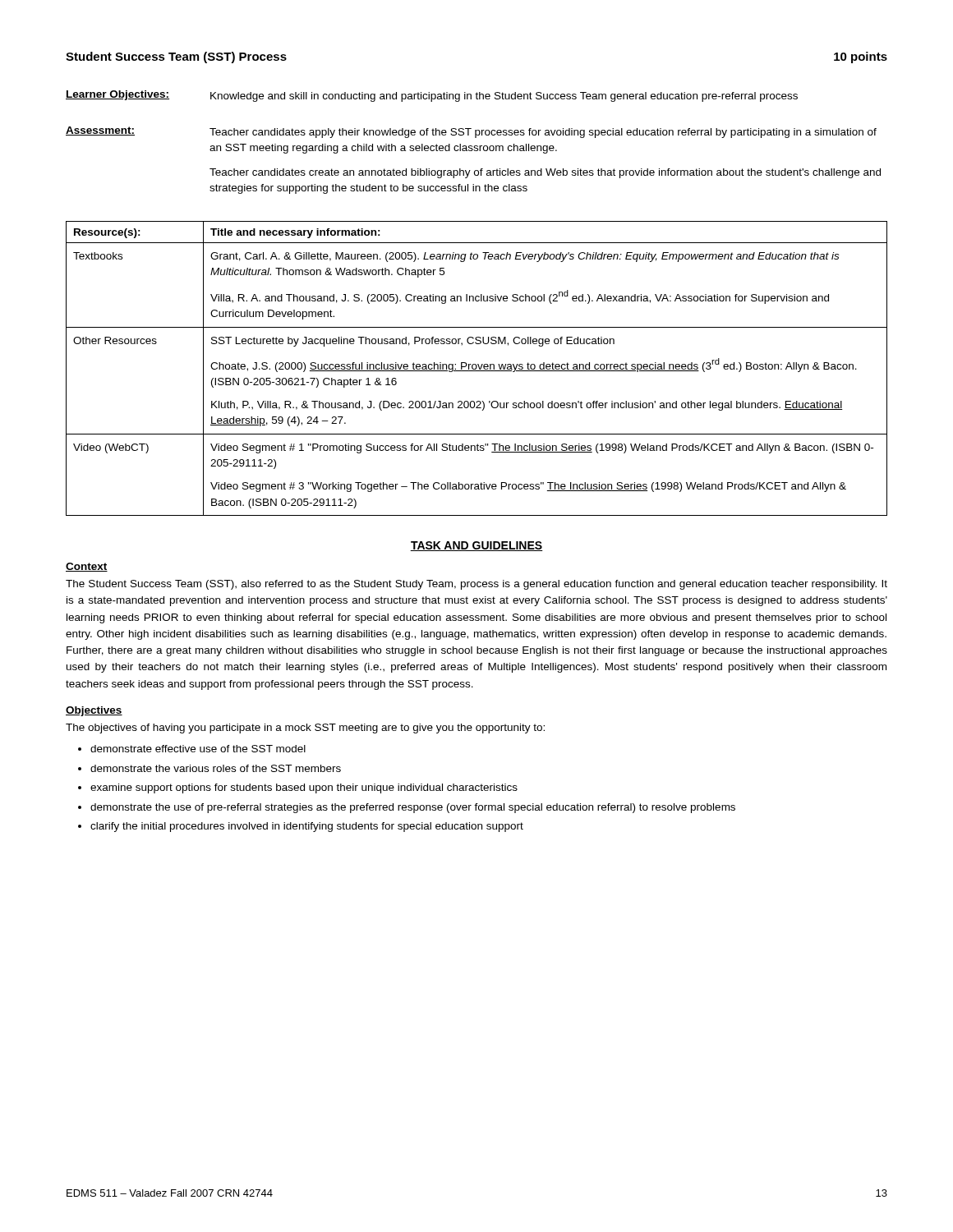953x1232 pixels.
Task: Find the block on this page that starts "The Student Success Team (SST), also"
Action: tap(476, 634)
